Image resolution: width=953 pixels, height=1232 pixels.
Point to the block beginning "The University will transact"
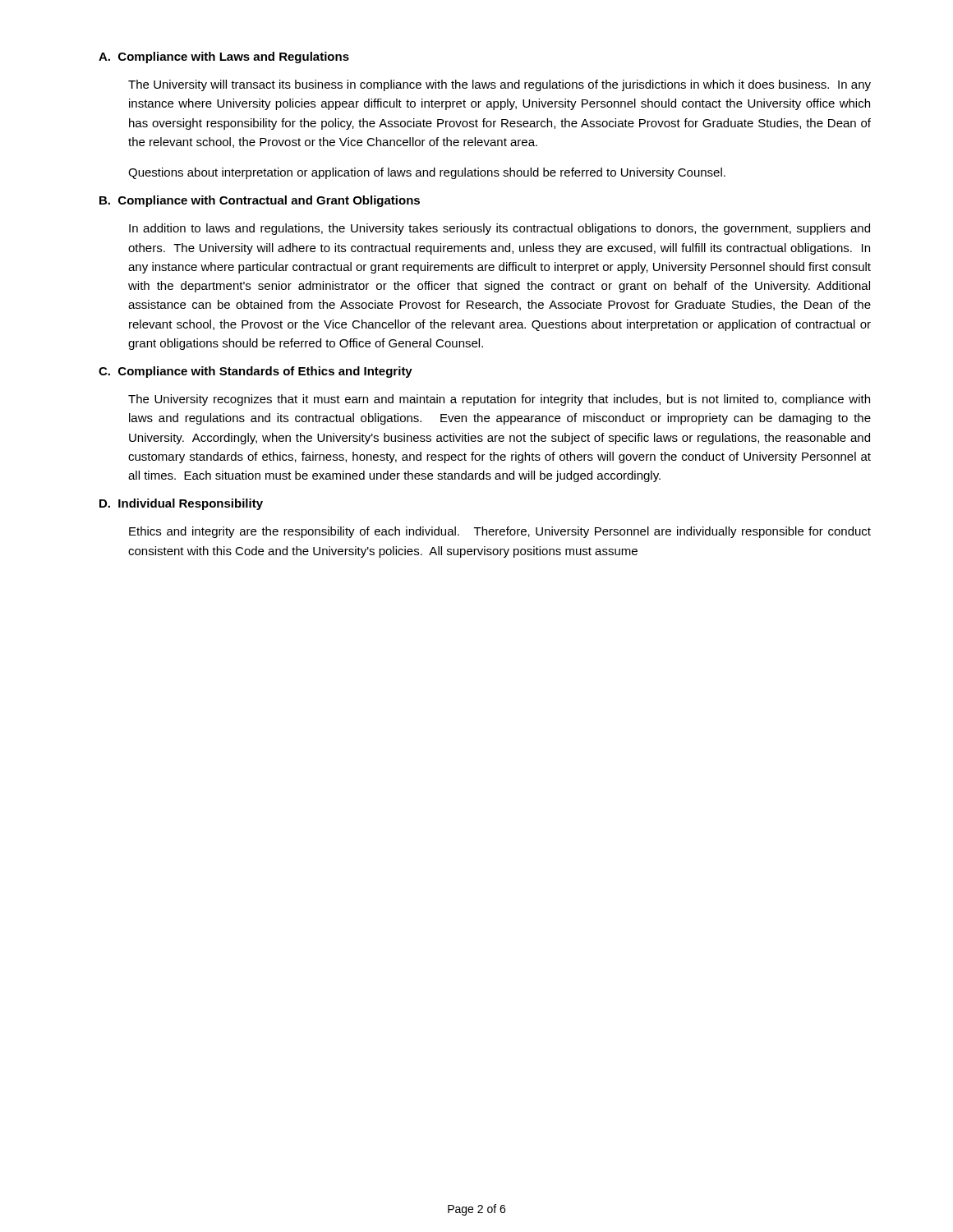pos(500,113)
